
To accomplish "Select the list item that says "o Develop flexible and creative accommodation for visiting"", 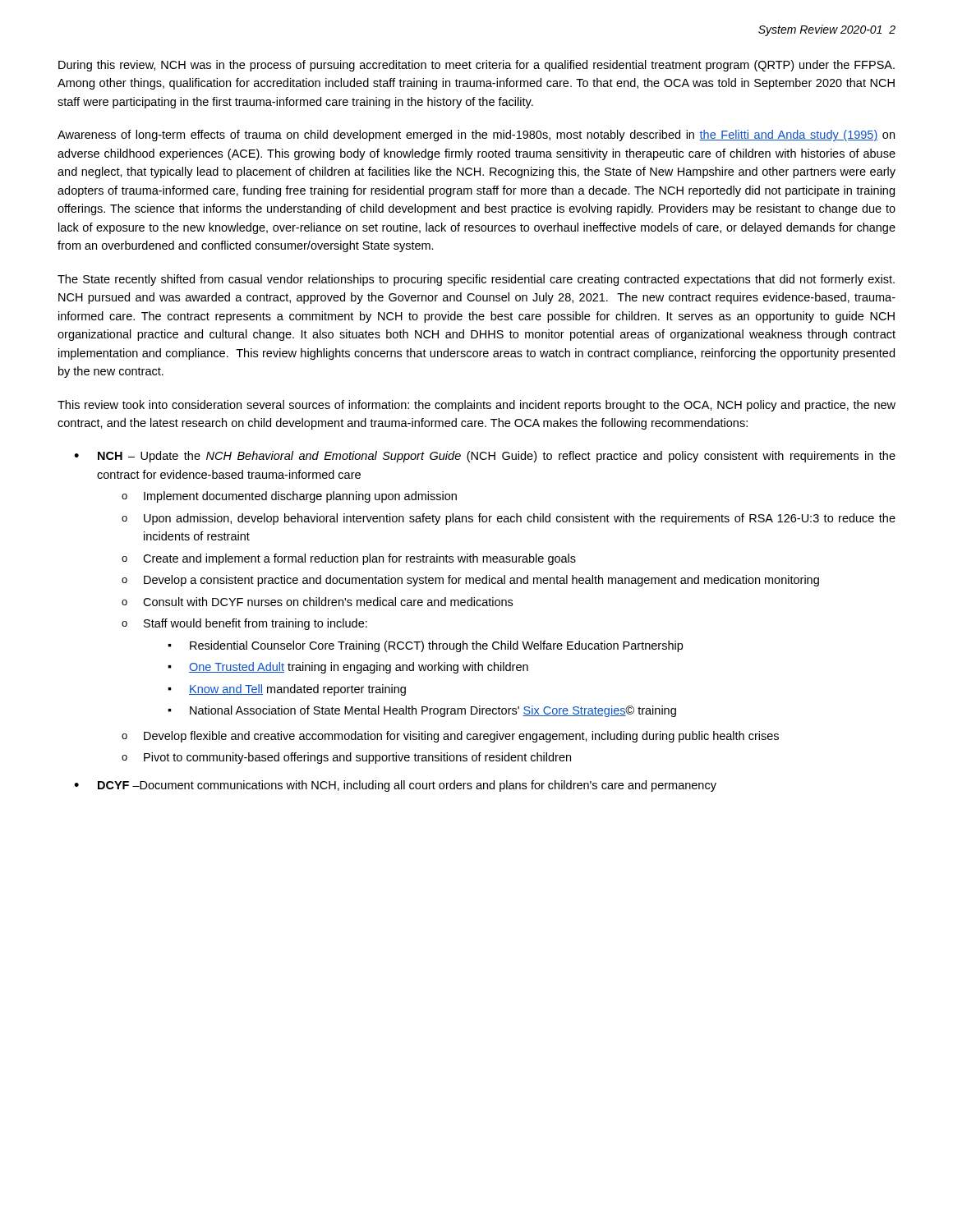I will click(x=509, y=736).
